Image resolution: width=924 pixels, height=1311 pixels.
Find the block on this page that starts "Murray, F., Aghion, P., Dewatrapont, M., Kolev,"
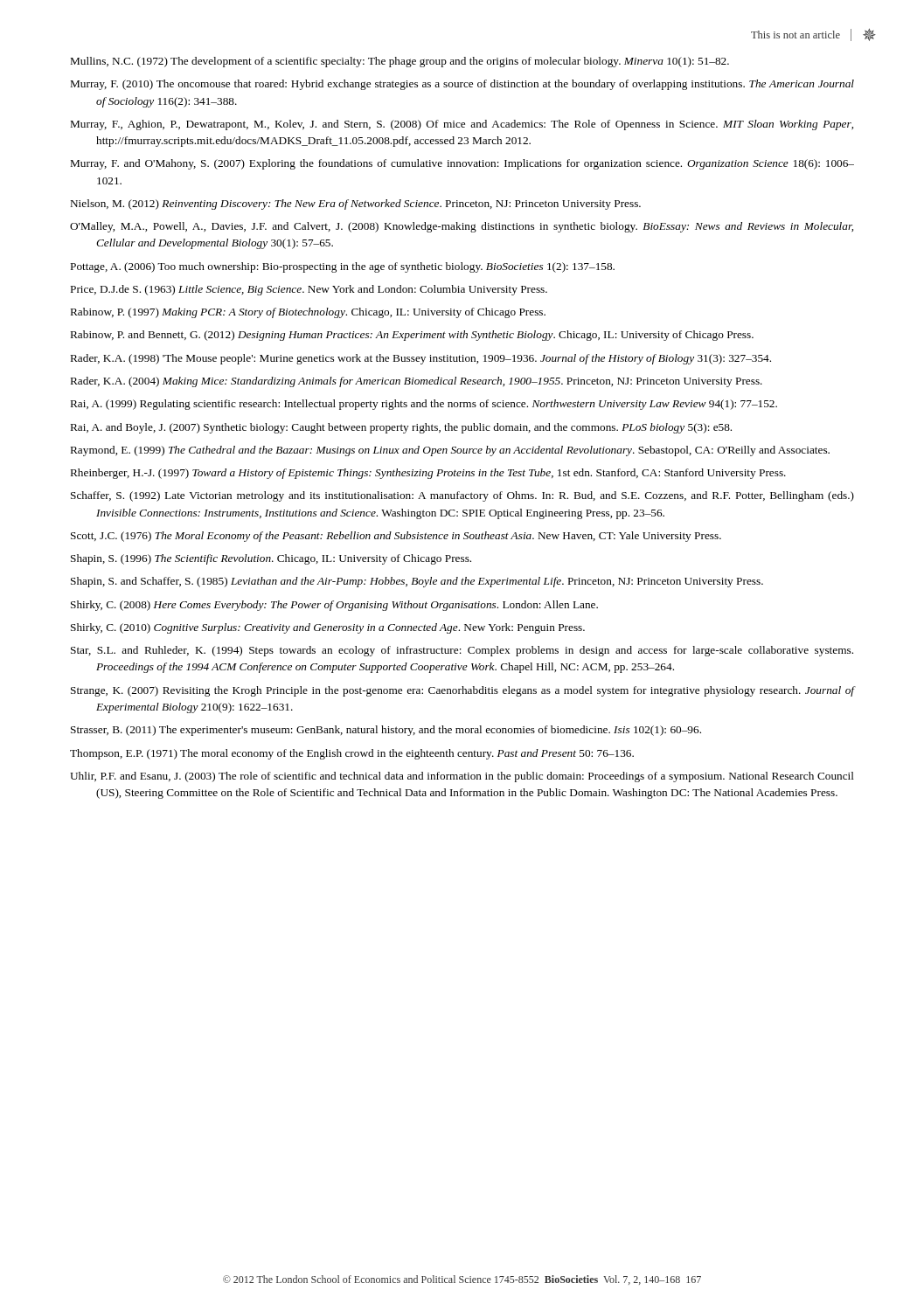click(x=462, y=132)
